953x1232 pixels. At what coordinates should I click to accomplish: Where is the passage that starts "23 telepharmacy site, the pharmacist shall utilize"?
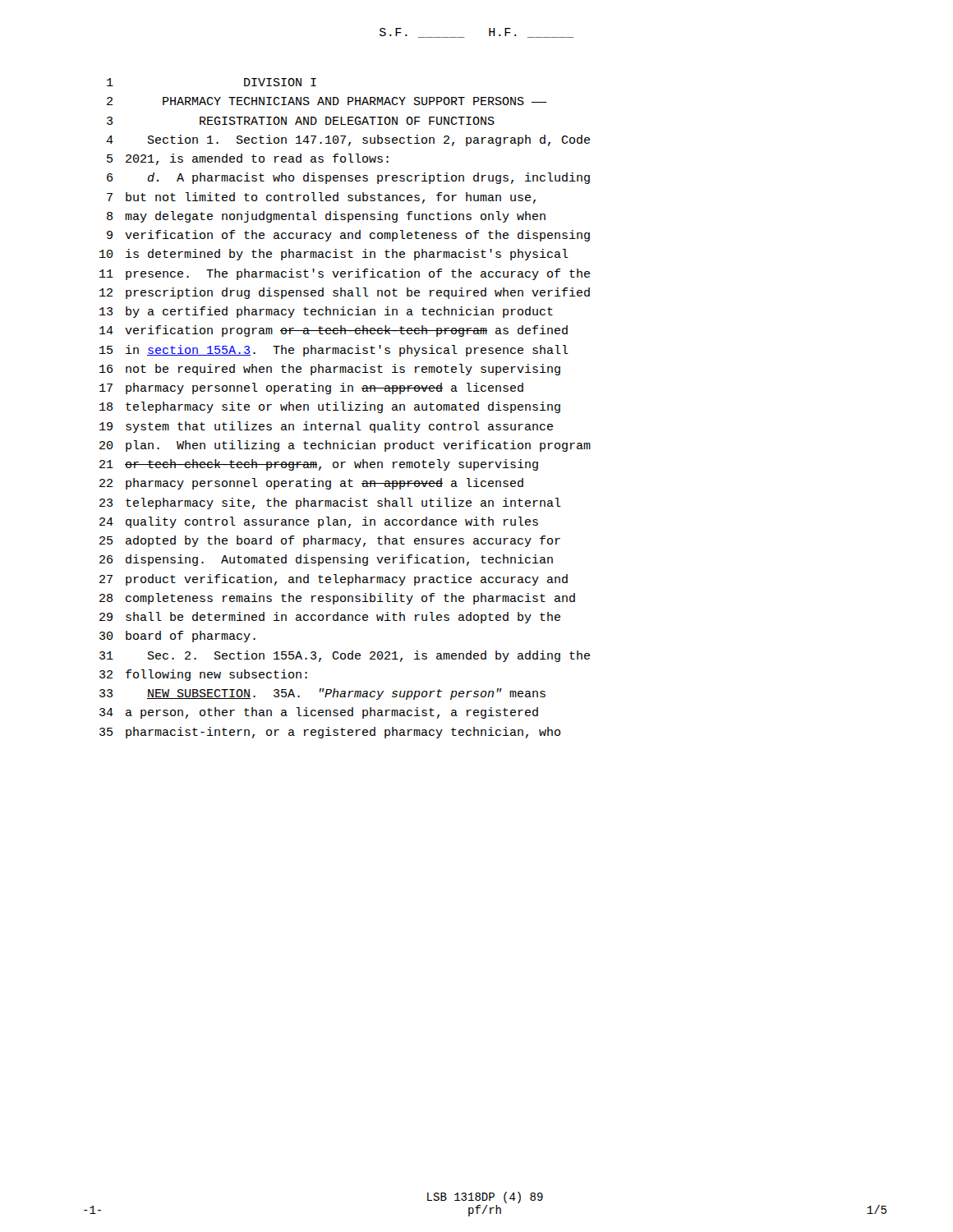[x=485, y=504]
